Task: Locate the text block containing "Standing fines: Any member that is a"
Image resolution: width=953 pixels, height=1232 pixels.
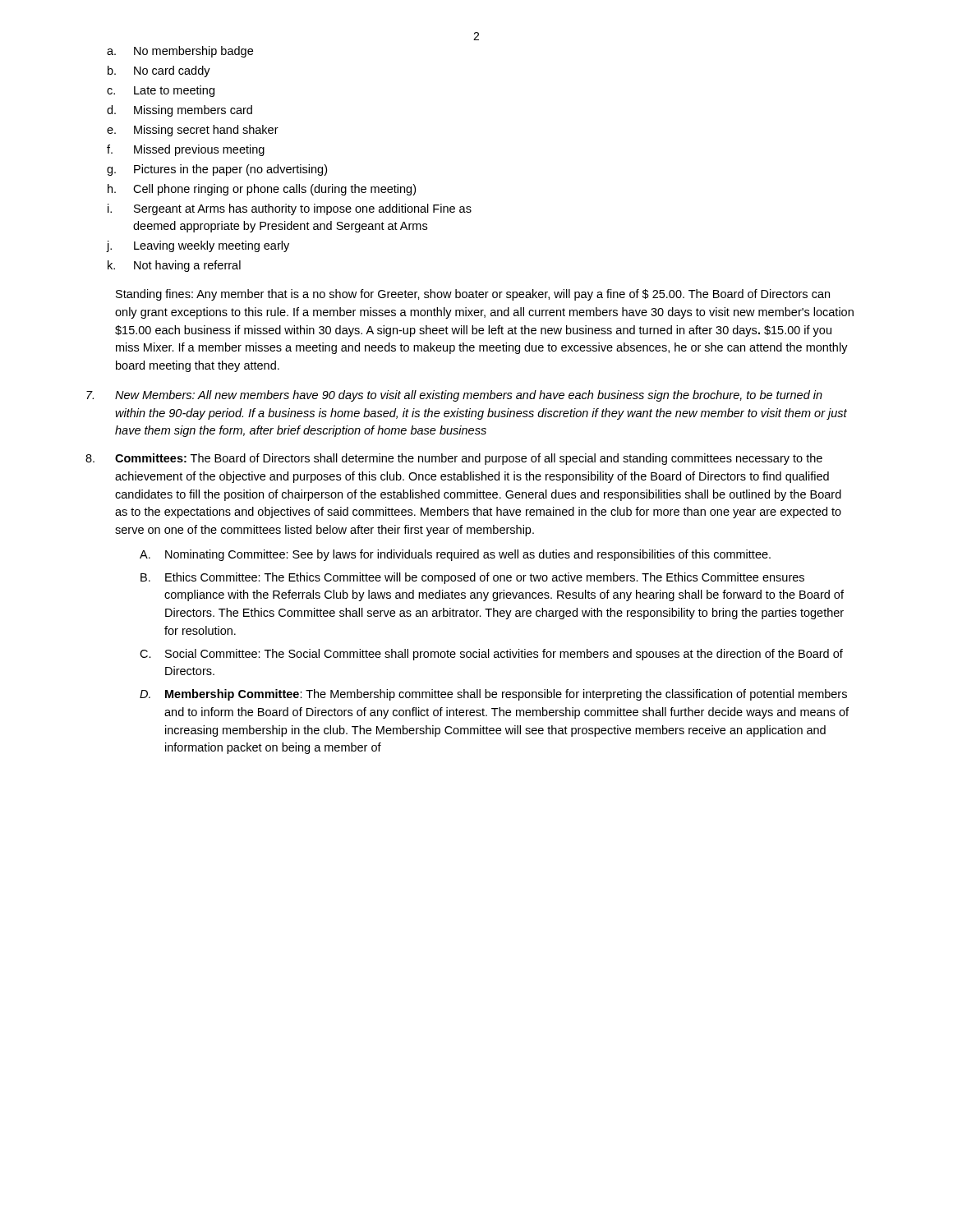Action: (485, 330)
